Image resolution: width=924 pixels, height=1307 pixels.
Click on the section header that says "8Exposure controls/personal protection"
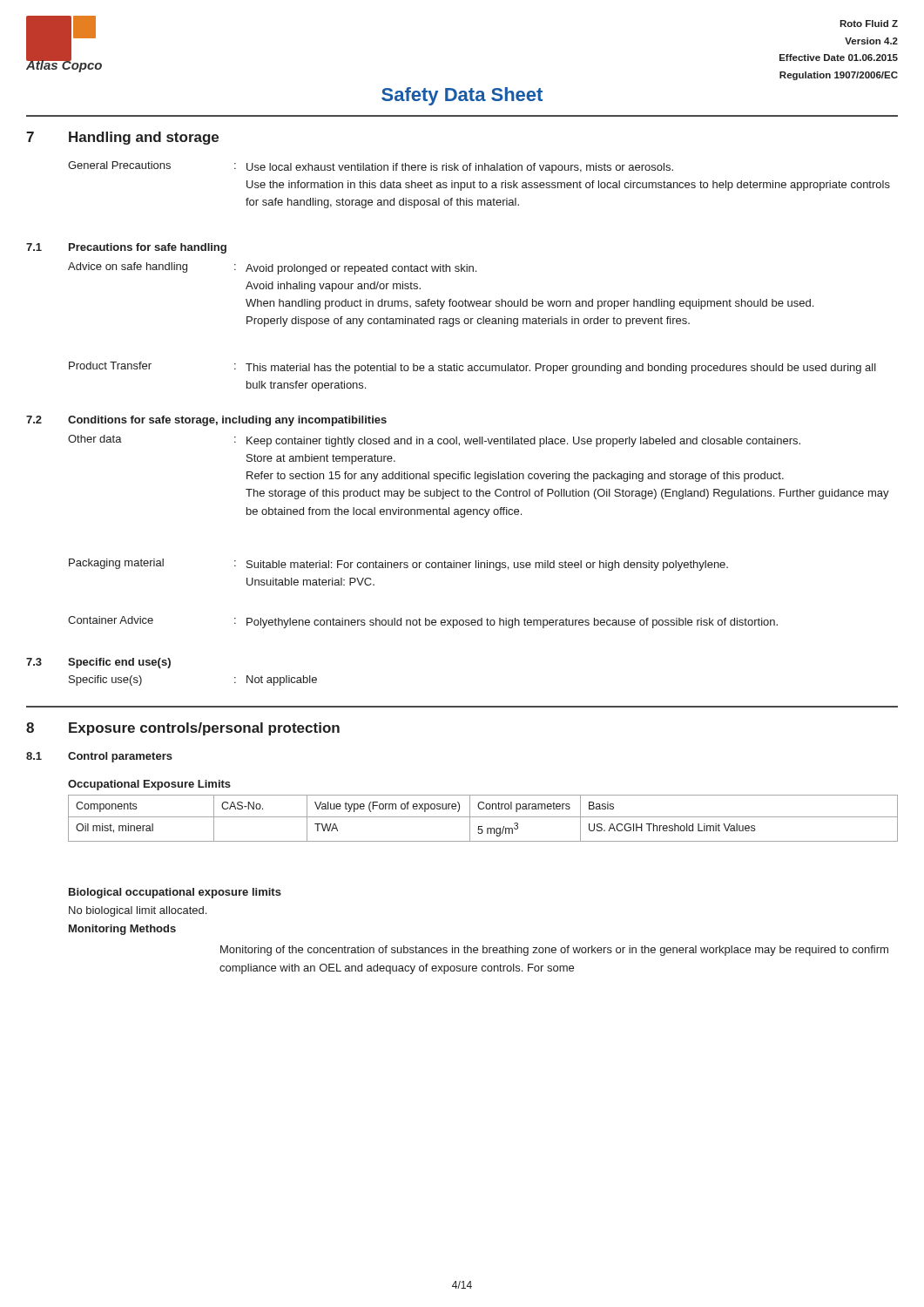click(183, 728)
